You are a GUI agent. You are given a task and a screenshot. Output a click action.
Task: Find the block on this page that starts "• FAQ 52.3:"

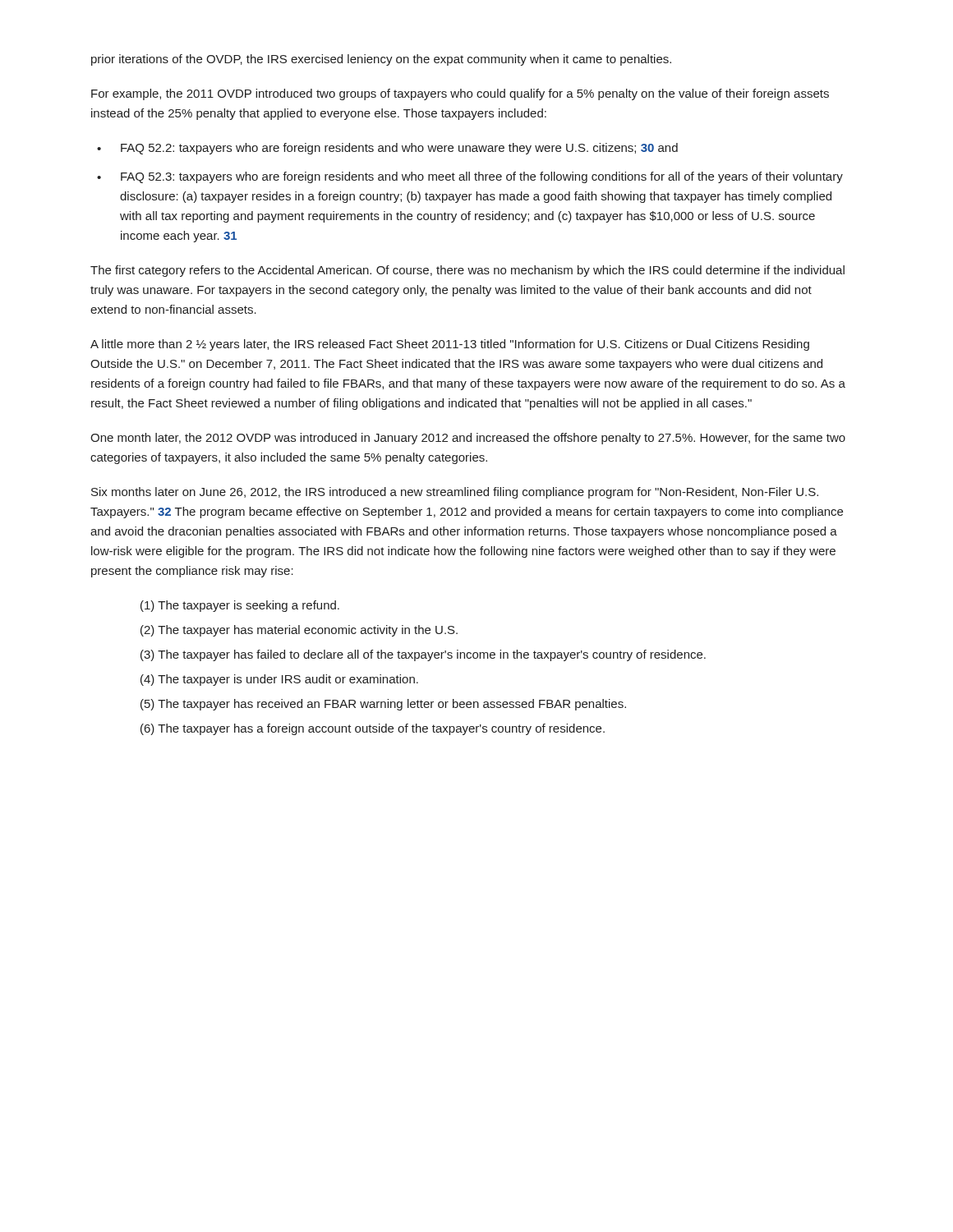pyautogui.click(x=468, y=206)
